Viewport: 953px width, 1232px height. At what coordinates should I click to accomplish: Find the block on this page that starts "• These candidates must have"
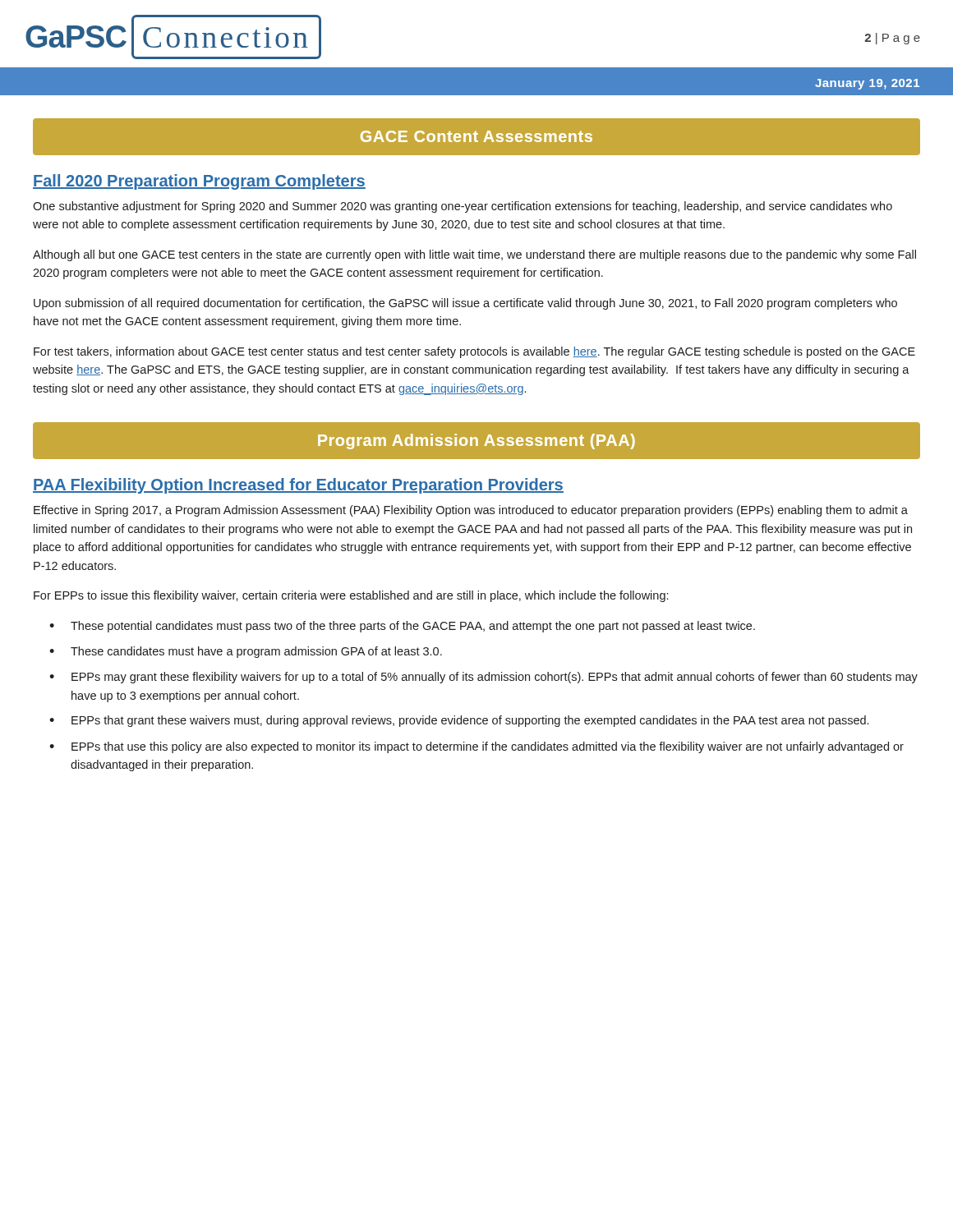click(x=246, y=652)
